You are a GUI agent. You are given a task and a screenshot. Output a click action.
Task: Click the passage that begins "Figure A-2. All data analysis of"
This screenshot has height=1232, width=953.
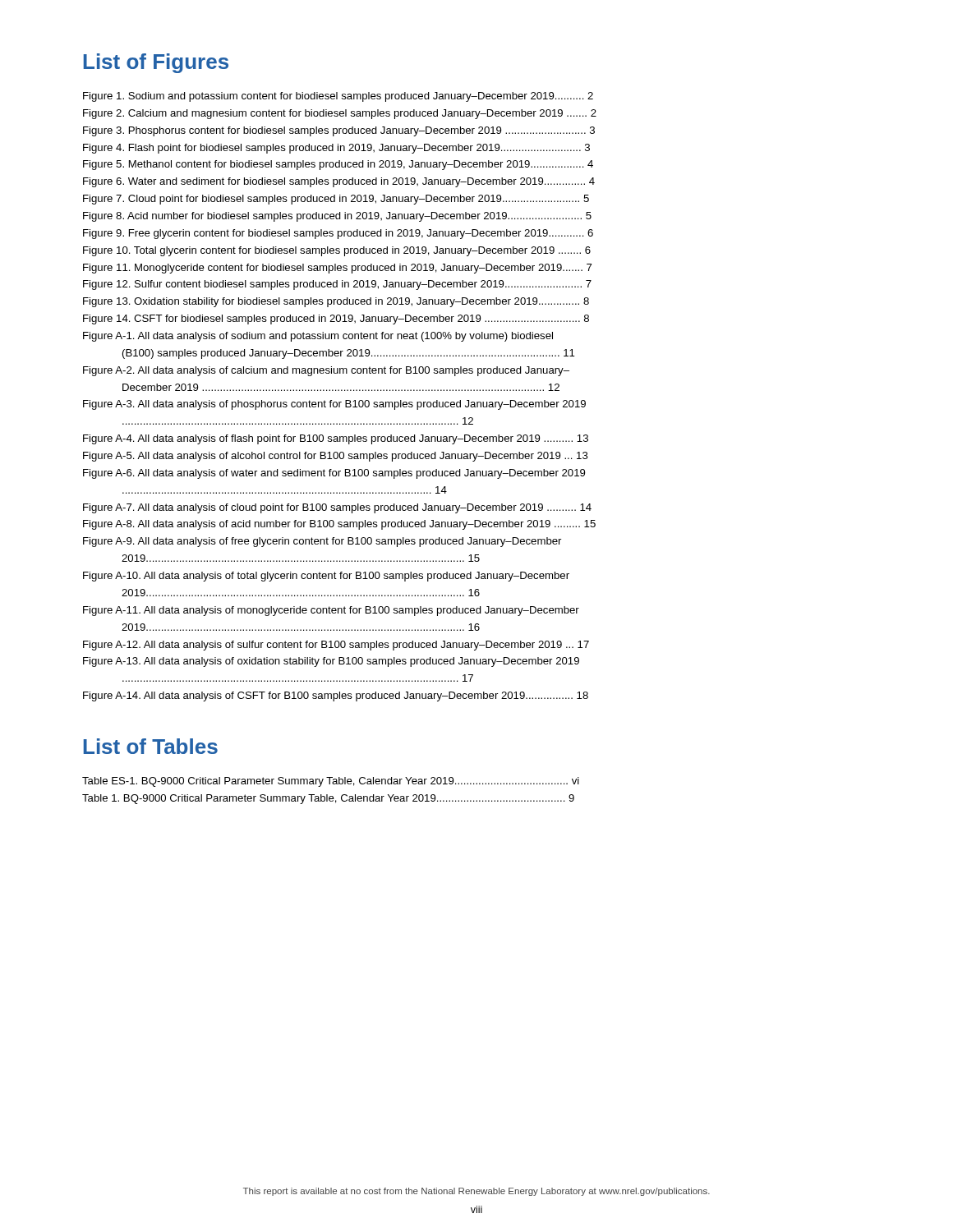[476, 371]
